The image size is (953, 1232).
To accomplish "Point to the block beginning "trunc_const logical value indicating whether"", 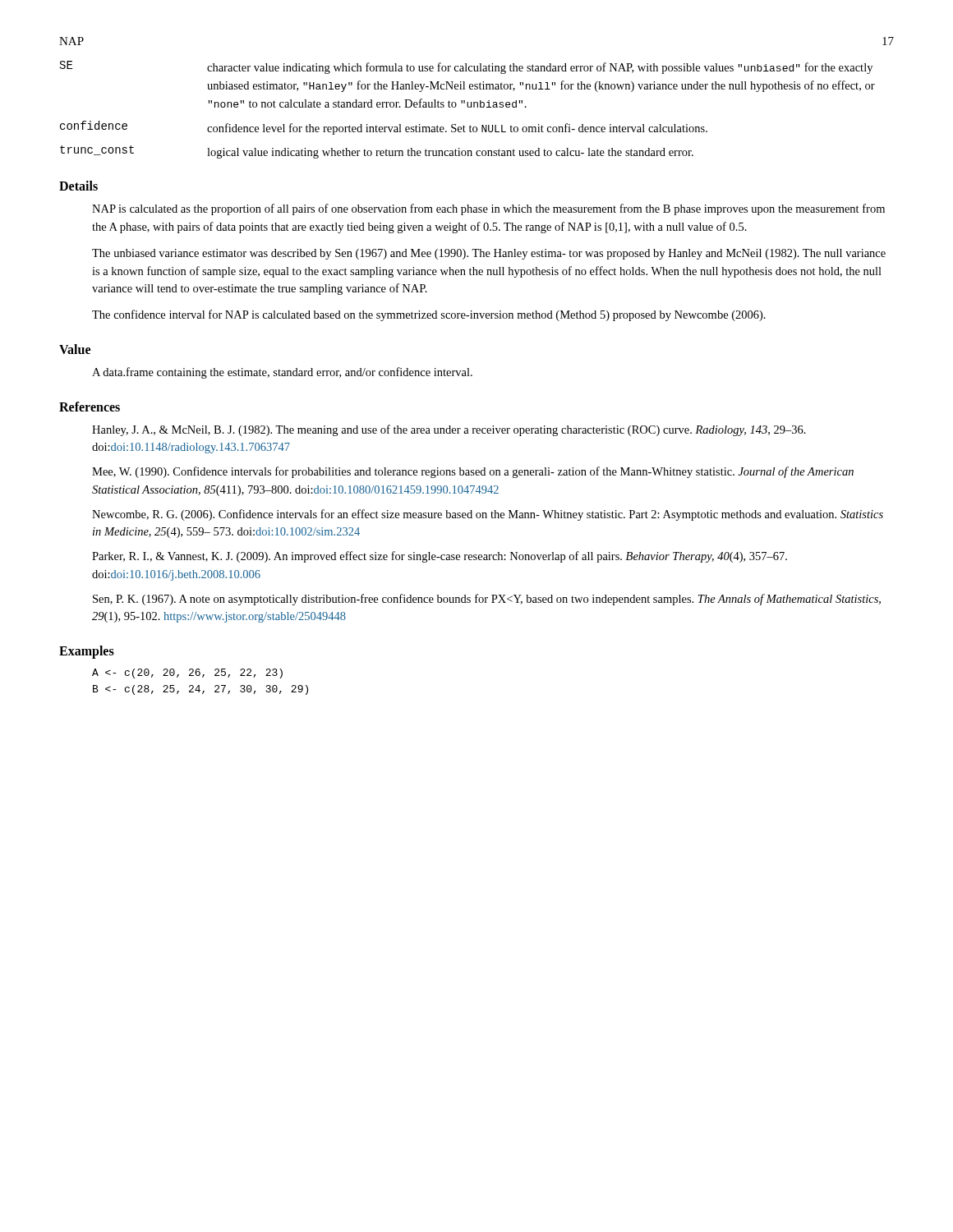I will click(x=476, y=153).
